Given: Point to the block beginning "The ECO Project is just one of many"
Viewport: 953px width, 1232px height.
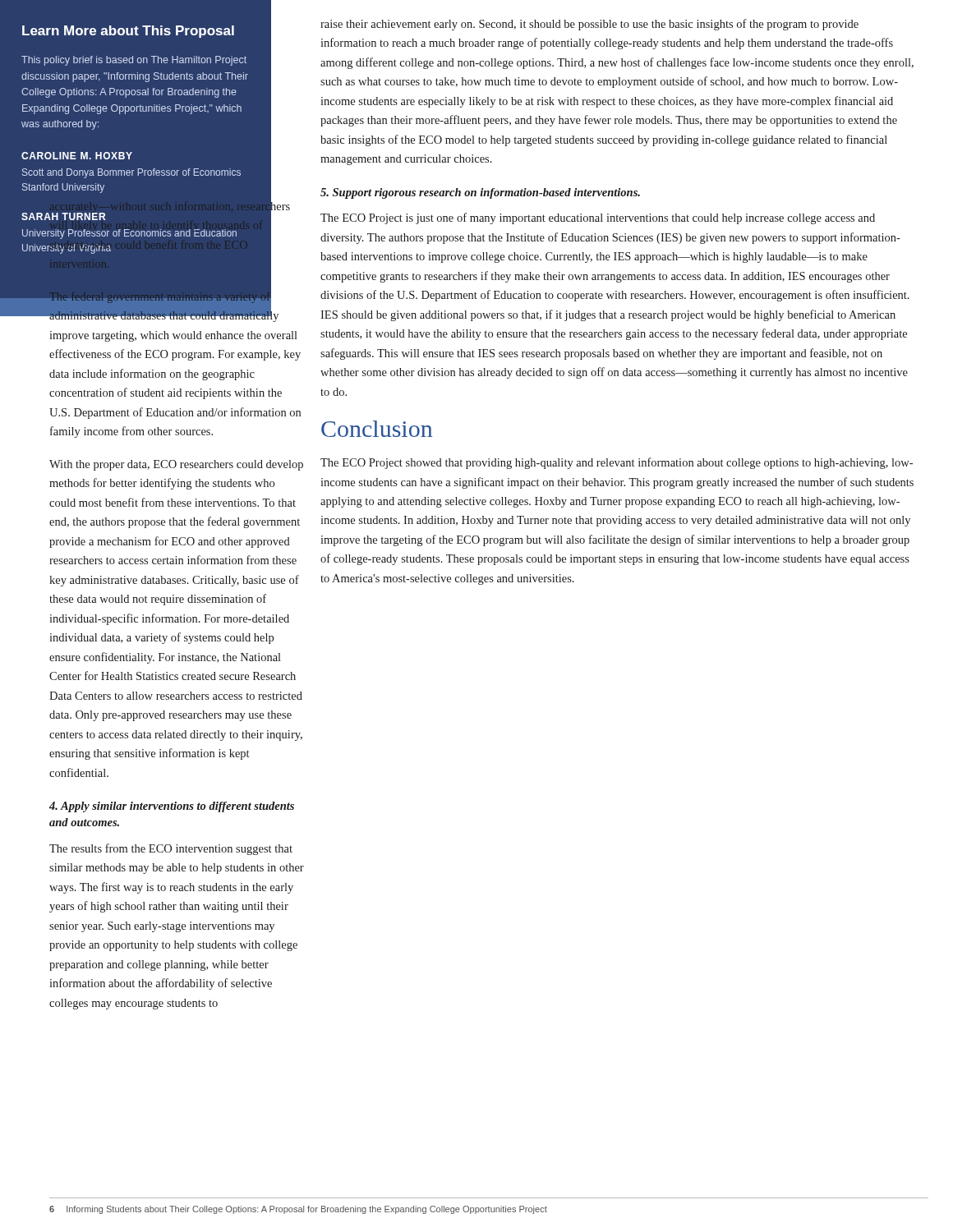Looking at the screenshot, I should pos(615,305).
